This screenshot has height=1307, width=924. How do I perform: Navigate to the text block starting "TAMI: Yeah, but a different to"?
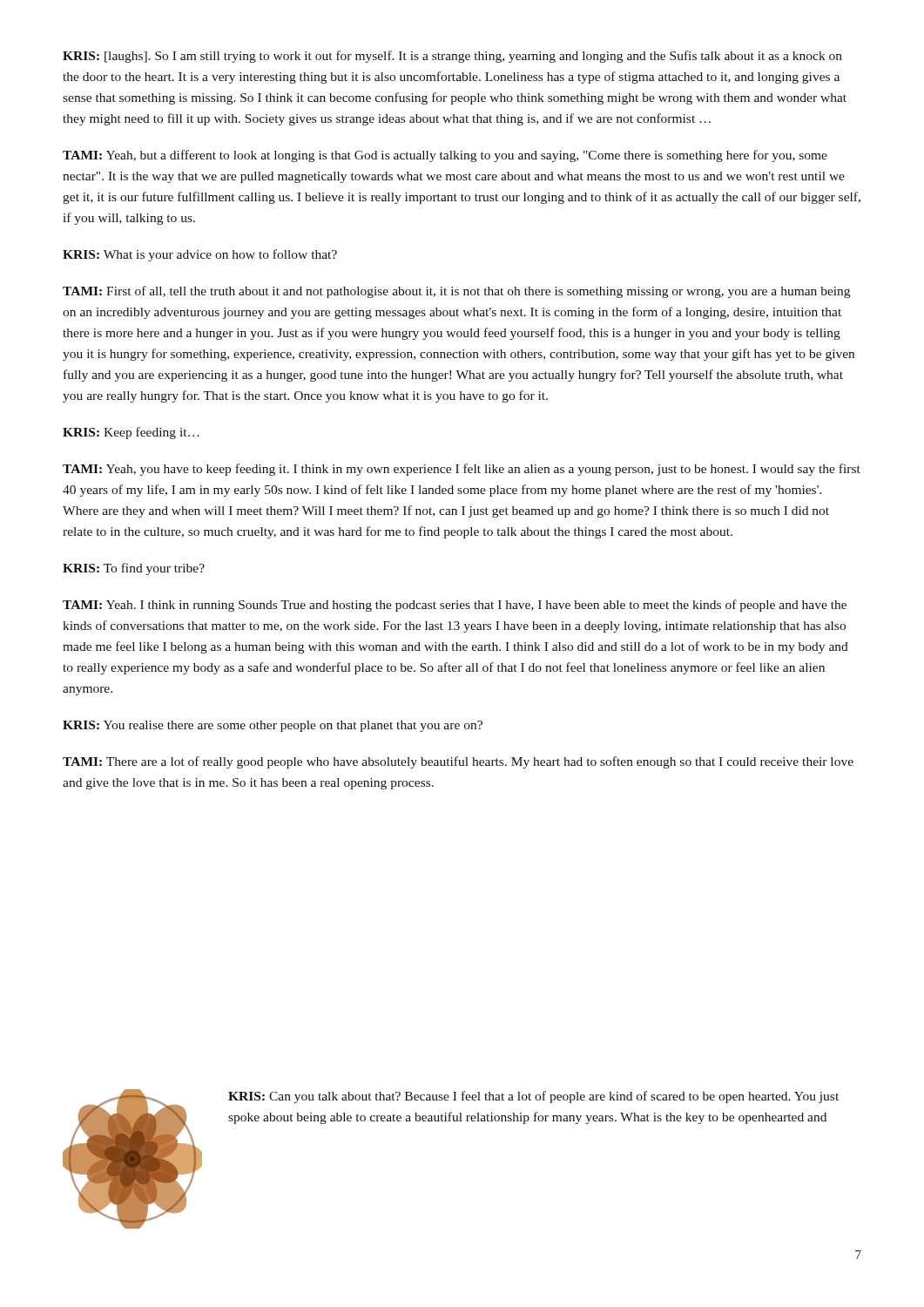point(462,186)
